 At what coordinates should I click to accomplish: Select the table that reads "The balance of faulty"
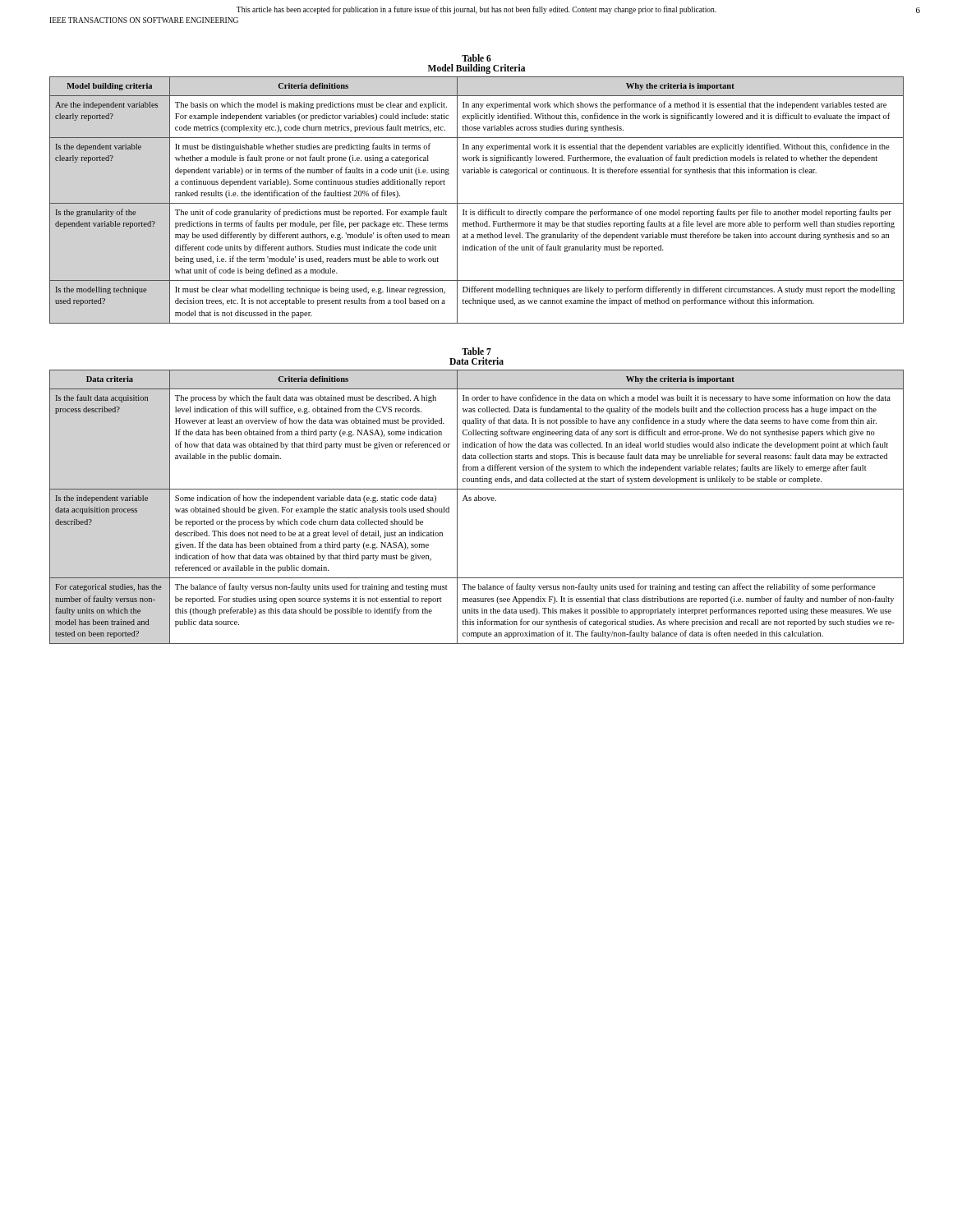tap(476, 507)
